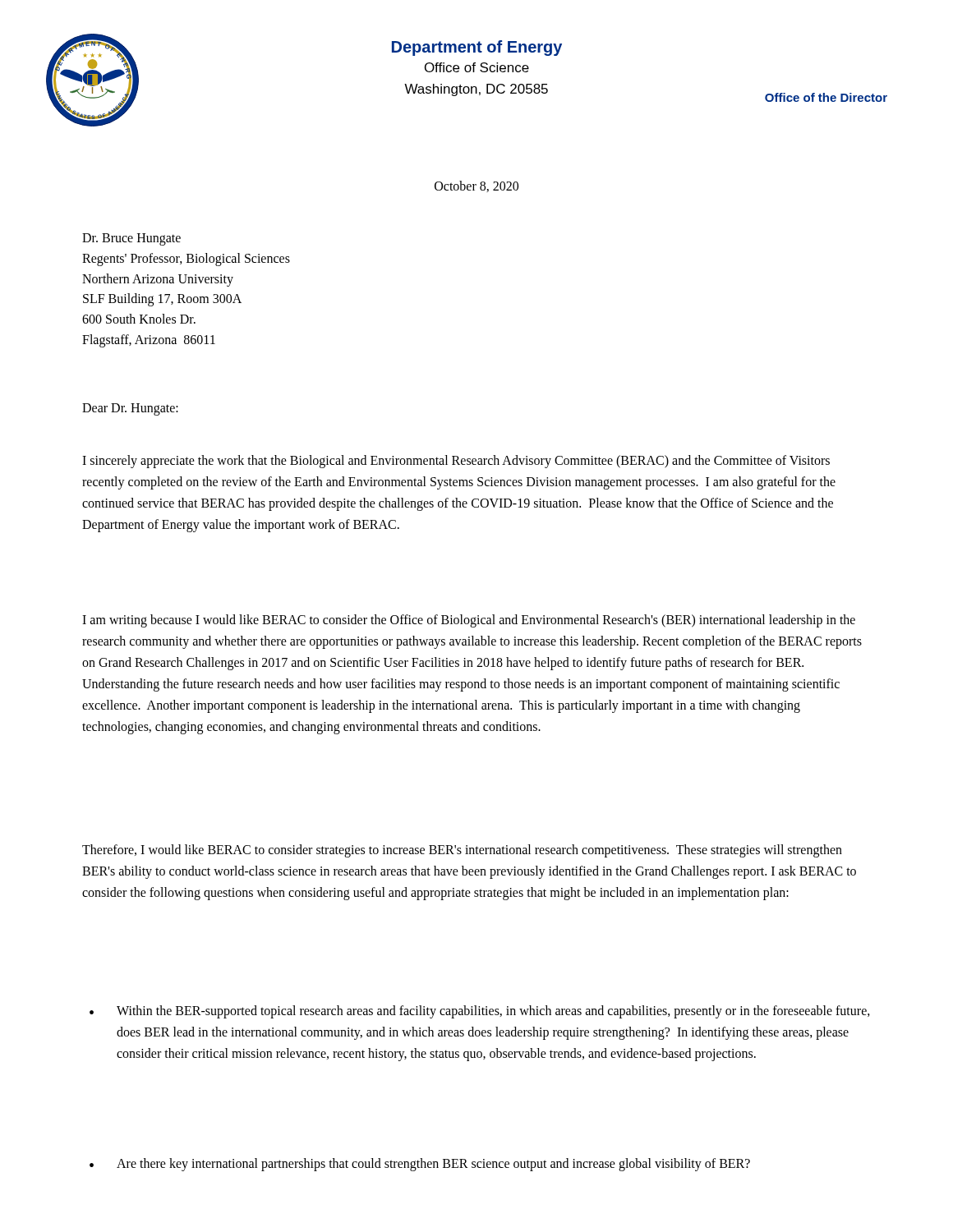
Task: Locate the logo
Action: [x=92, y=80]
